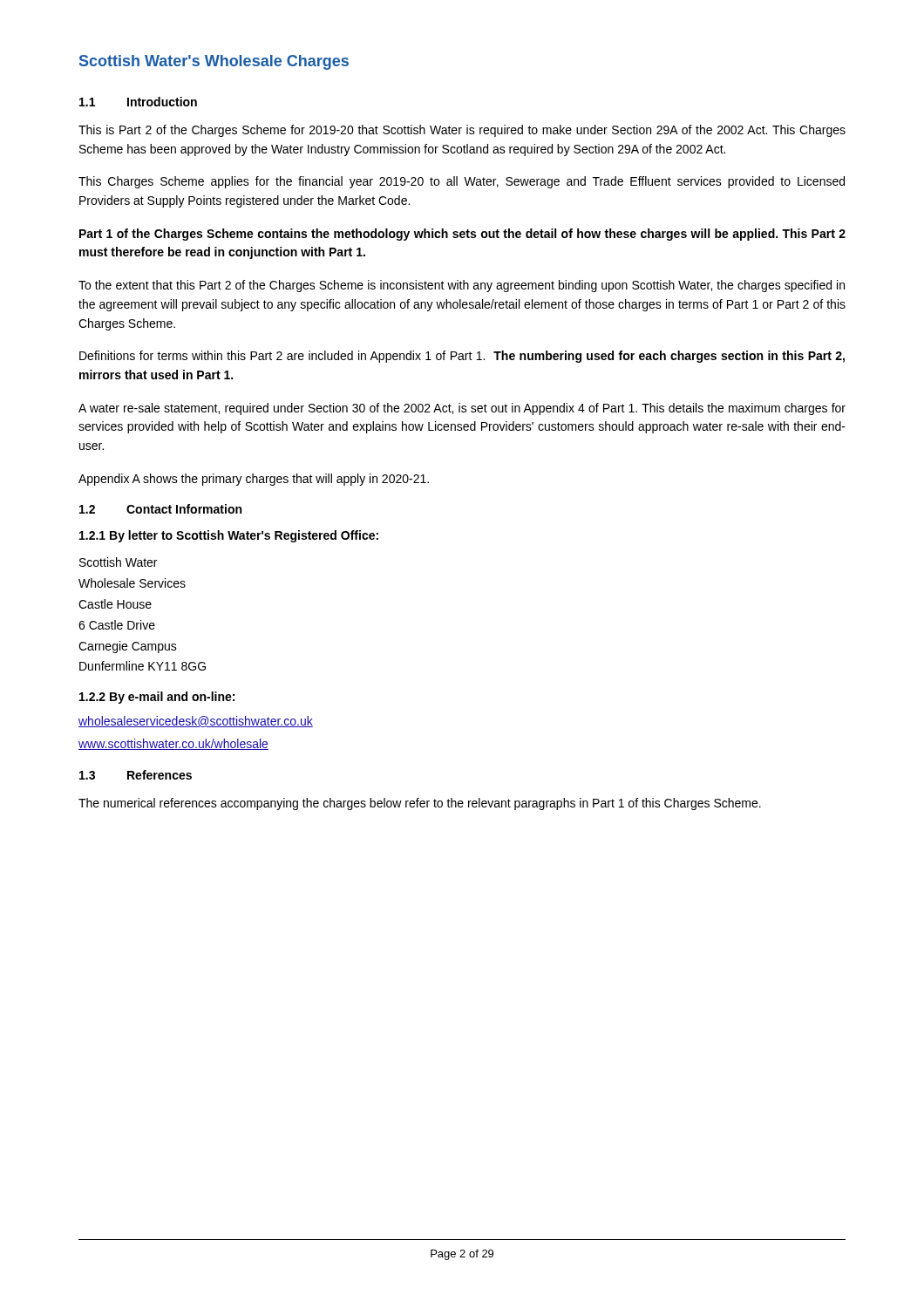The width and height of the screenshot is (924, 1308).
Task: Find the section header with the text "1.2.2 By e-mail and on-line:"
Action: pyautogui.click(x=157, y=697)
